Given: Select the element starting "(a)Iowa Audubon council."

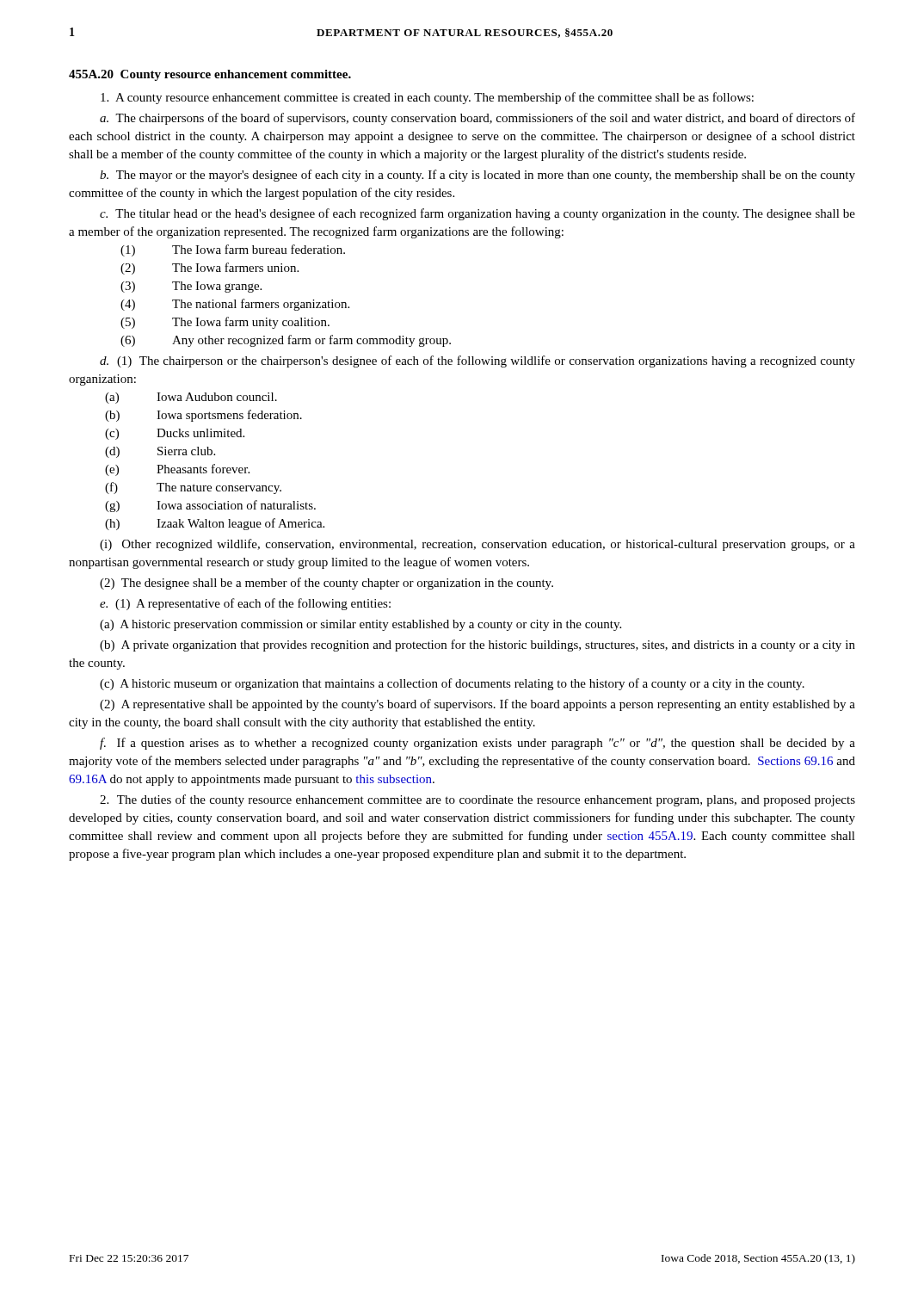Looking at the screenshot, I should pos(191,398).
